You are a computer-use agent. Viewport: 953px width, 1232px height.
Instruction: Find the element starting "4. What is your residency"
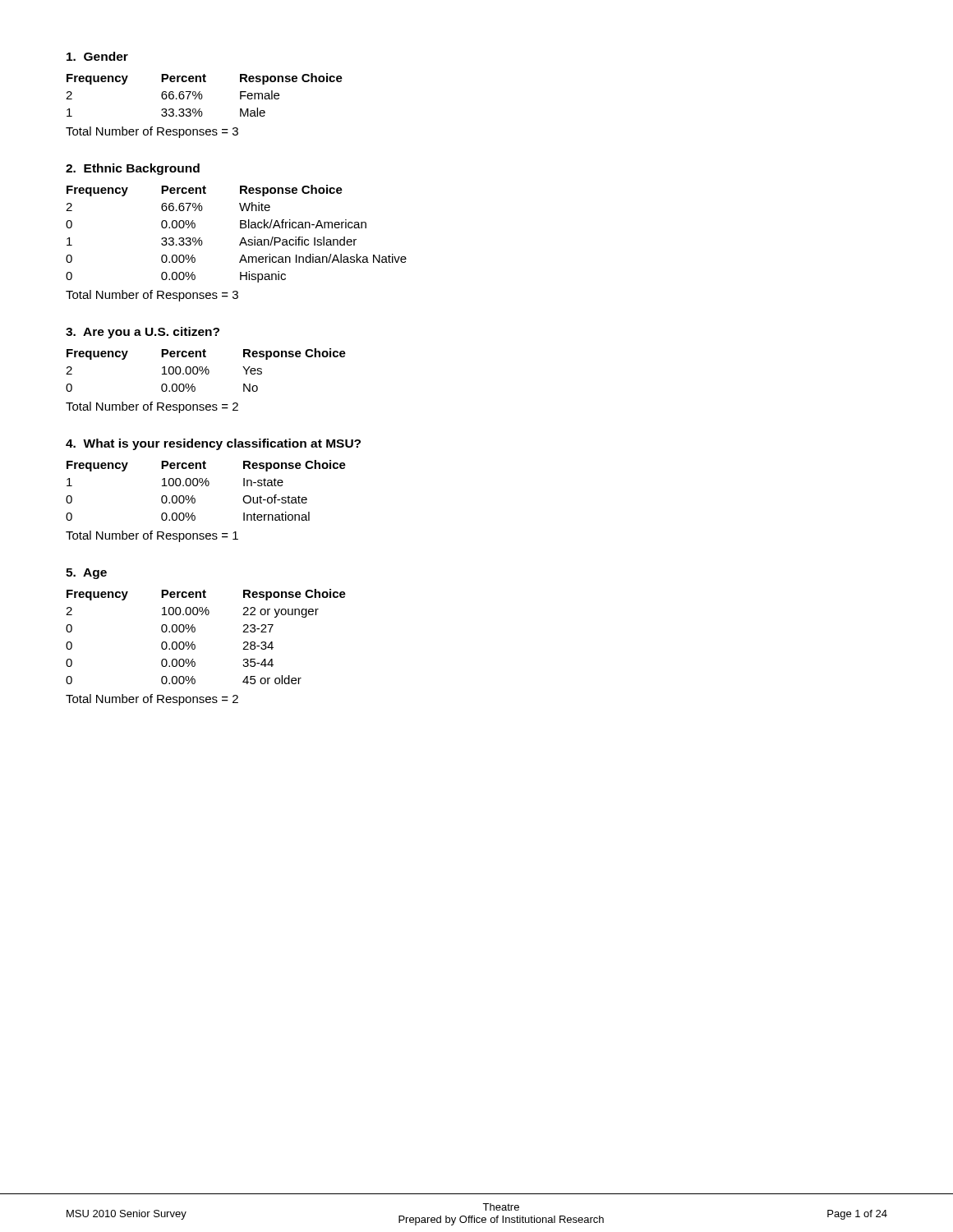click(x=214, y=443)
